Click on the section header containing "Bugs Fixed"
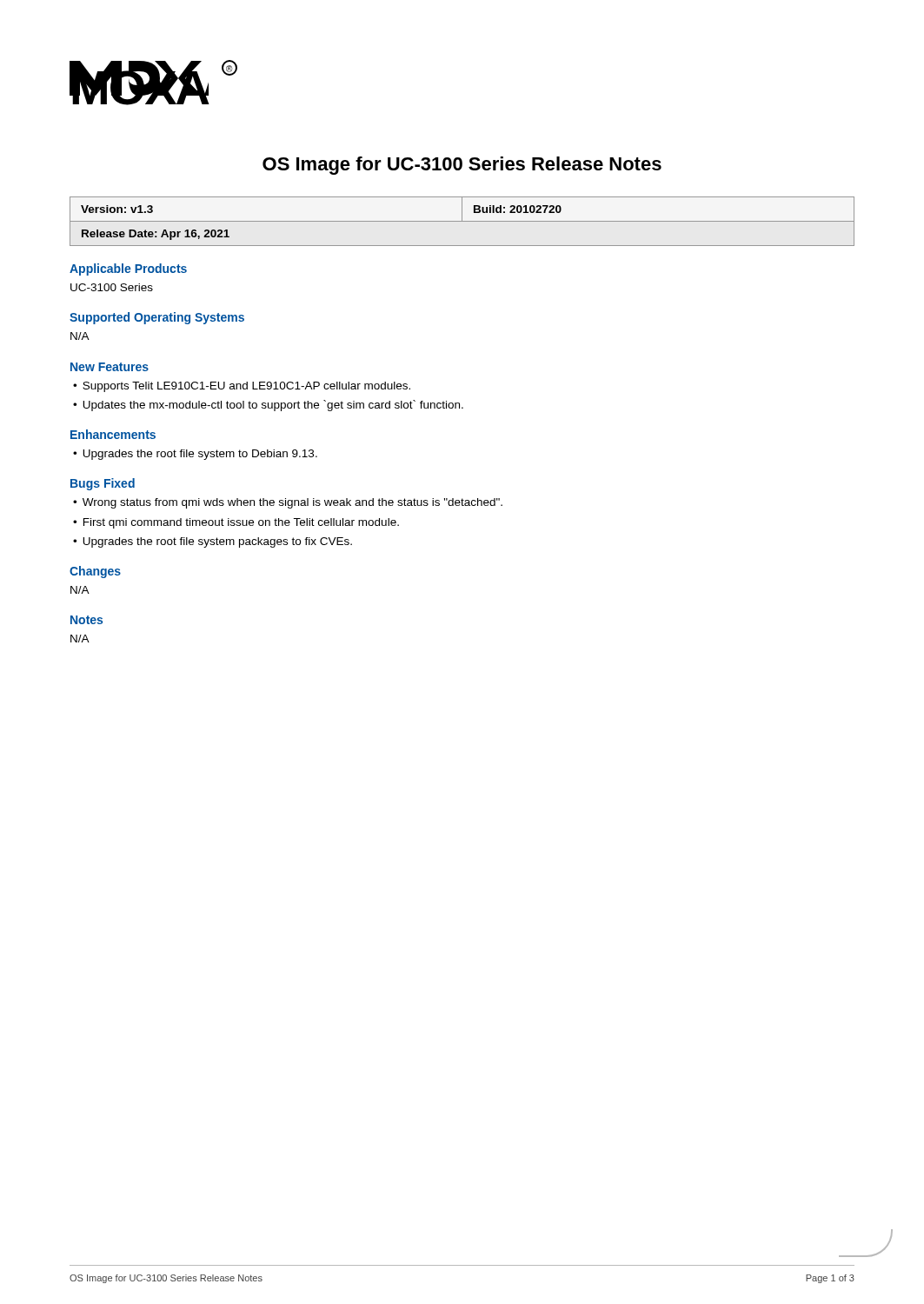This screenshot has height=1304, width=924. tap(102, 484)
